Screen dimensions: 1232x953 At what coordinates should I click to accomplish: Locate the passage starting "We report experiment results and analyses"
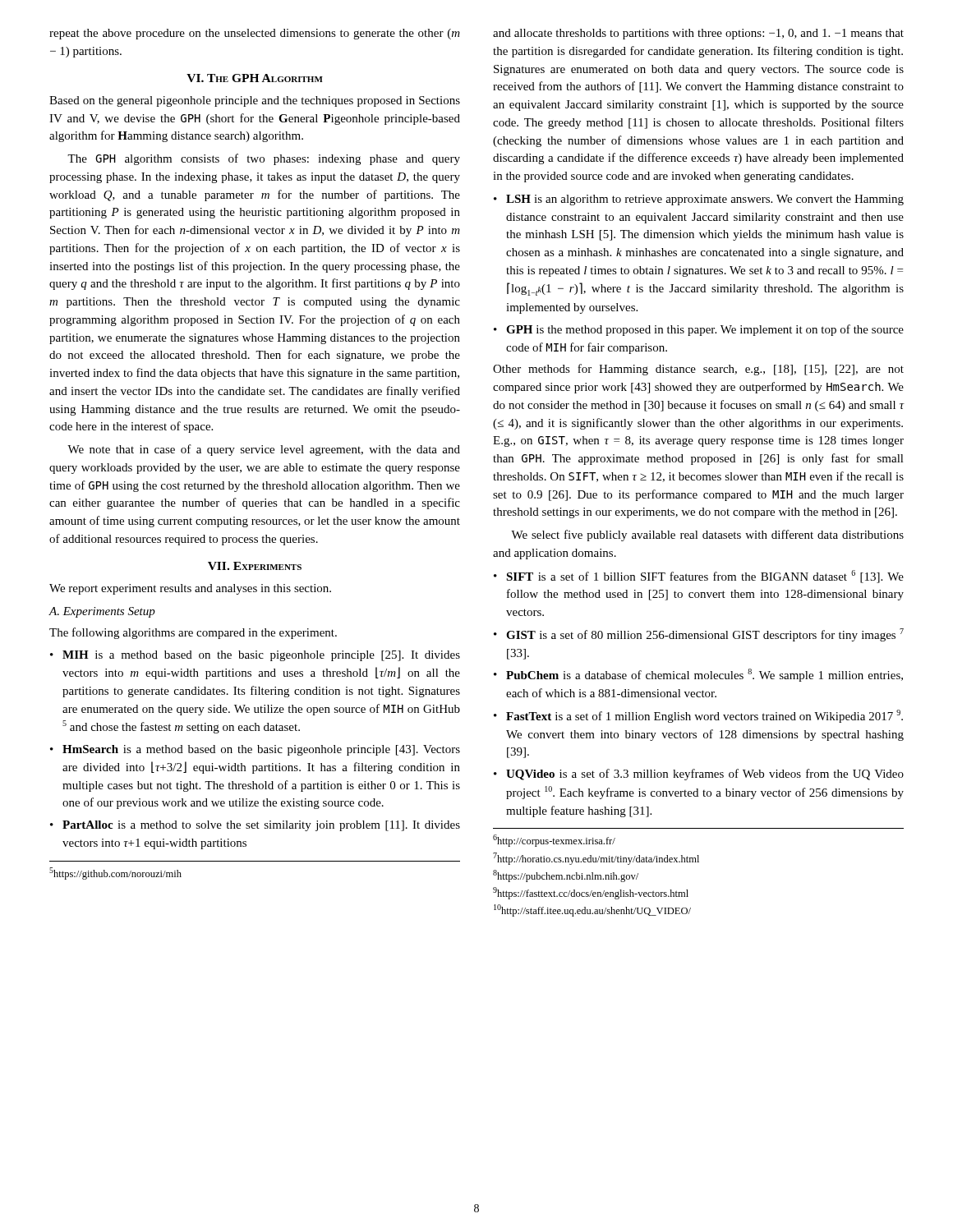click(255, 589)
